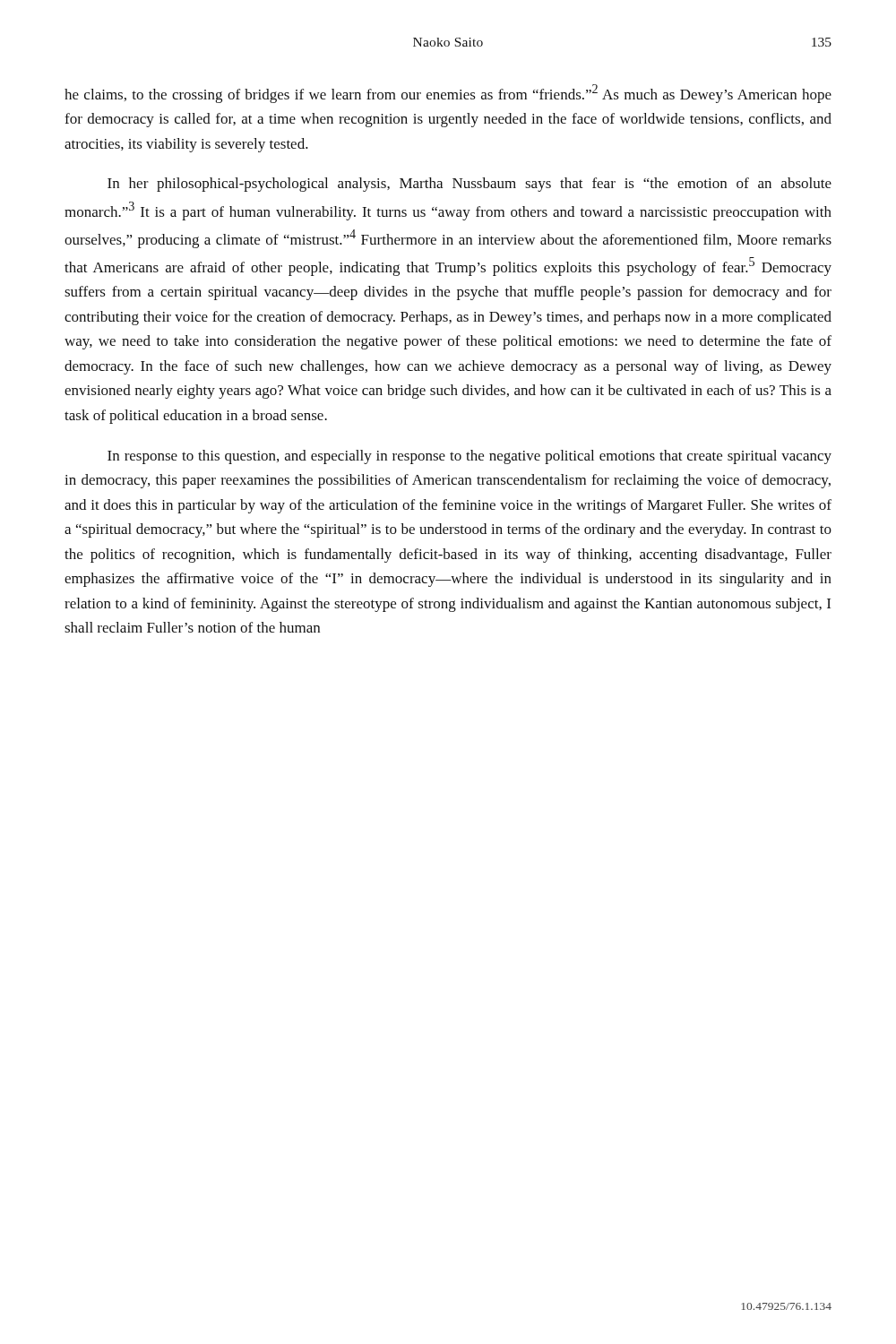Screen dimensions: 1344x896
Task: Select the text starting "In her philosophical-psychological"
Action: [x=448, y=300]
